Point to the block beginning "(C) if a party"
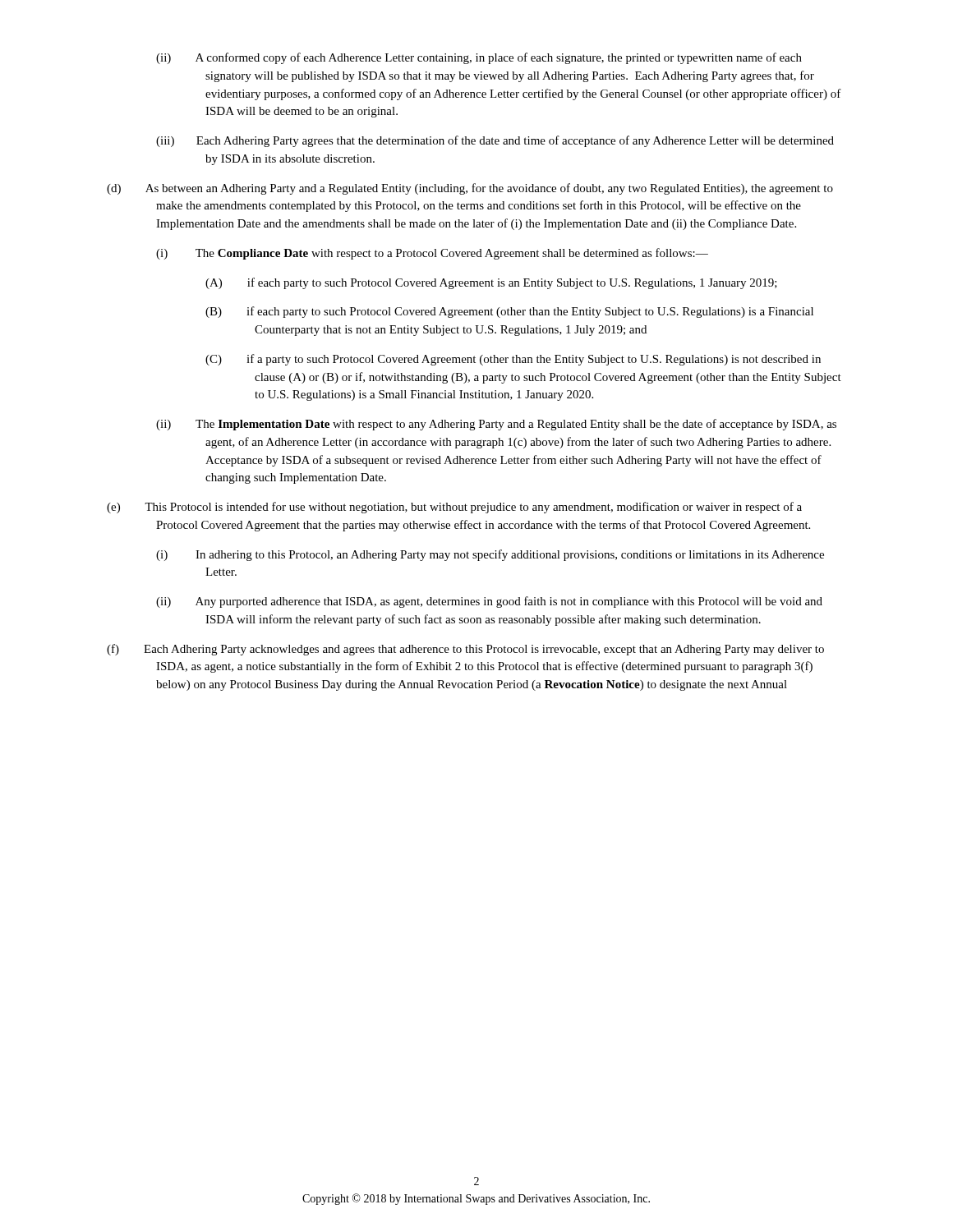The height and width of the screenshot is (1232, 953). click(523, 377)
